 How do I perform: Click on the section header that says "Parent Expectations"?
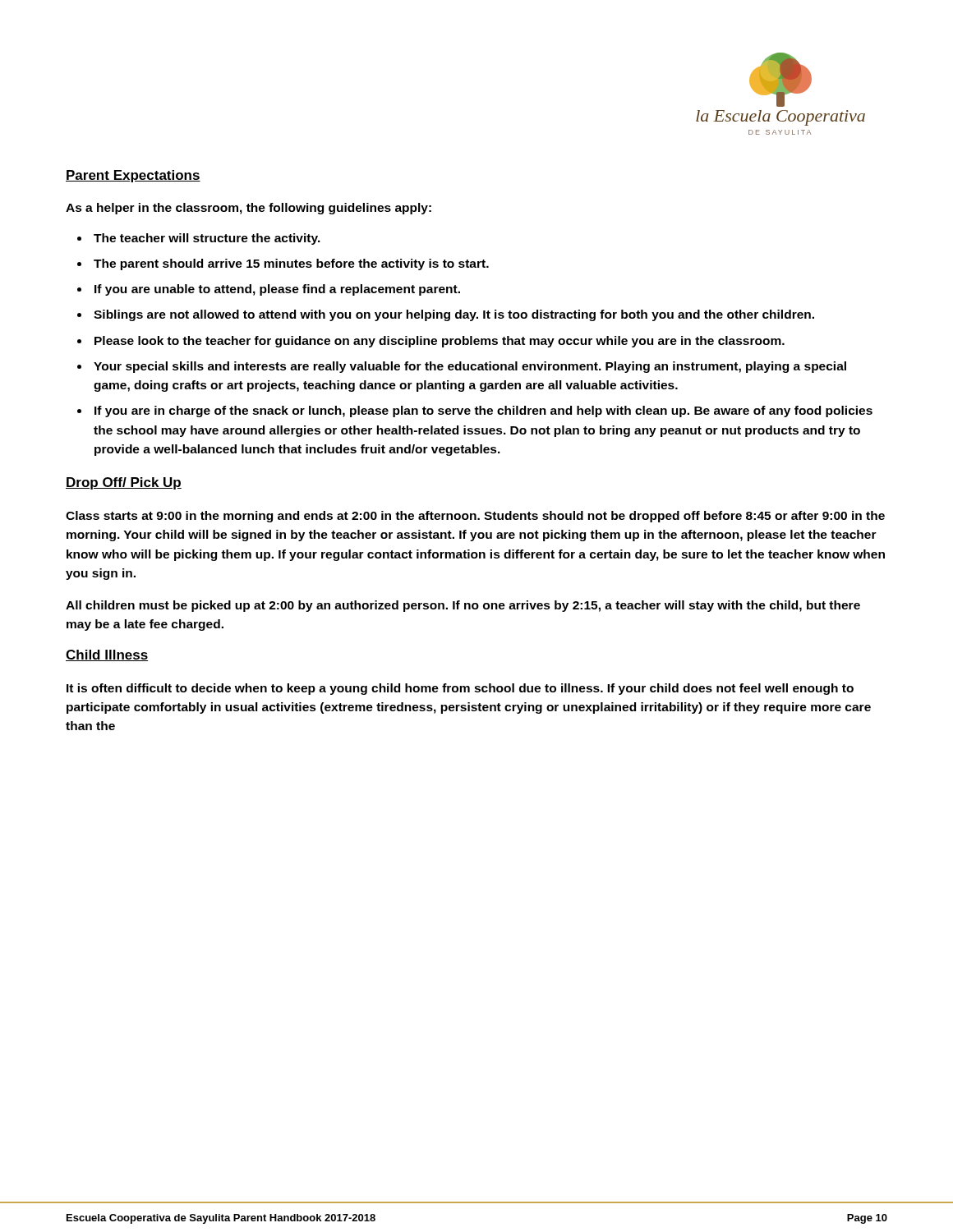[133, 175]
